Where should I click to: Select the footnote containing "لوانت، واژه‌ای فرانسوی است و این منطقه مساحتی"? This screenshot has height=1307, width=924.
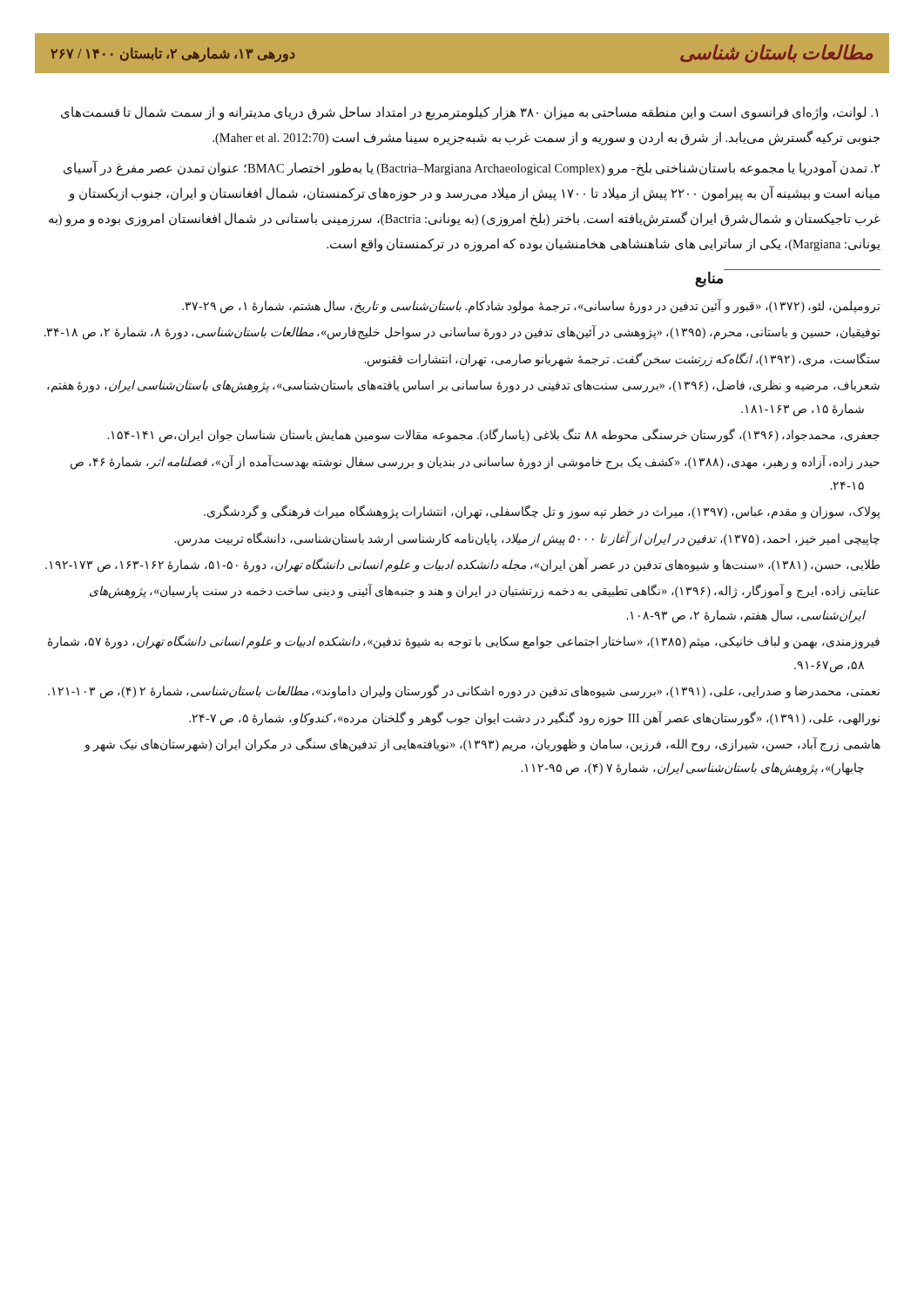point(462,125)
